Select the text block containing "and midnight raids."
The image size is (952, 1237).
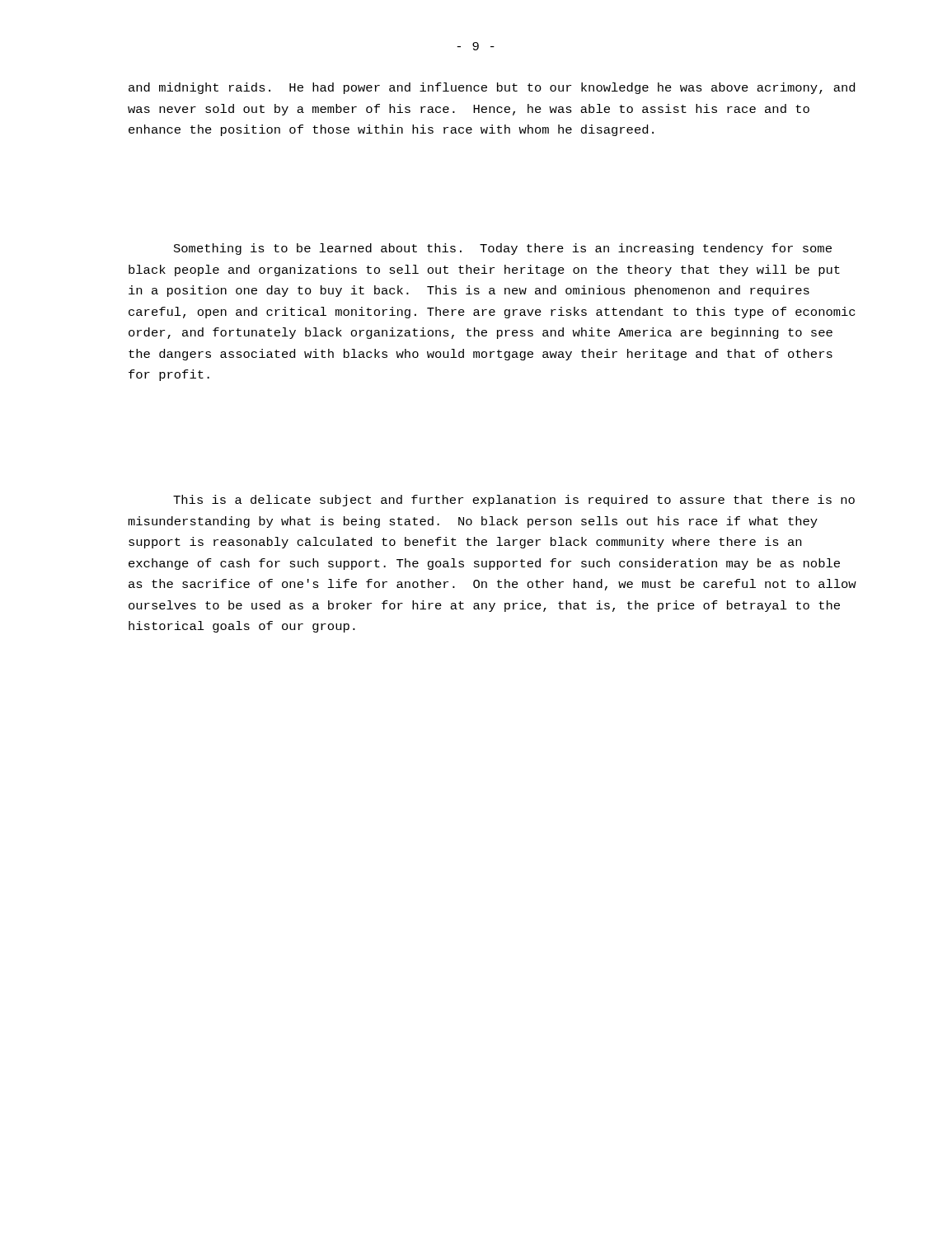[x=492, y=110]
